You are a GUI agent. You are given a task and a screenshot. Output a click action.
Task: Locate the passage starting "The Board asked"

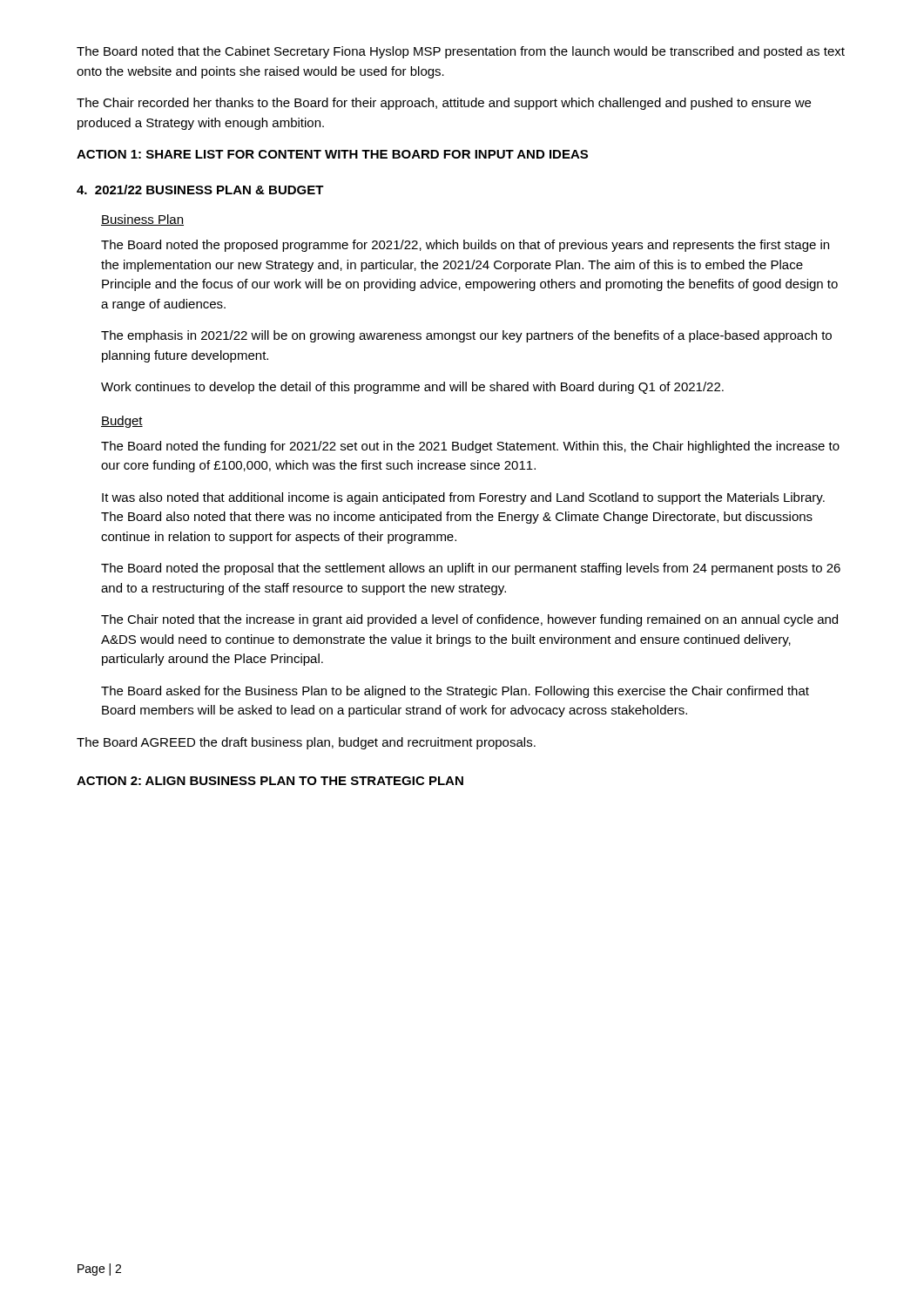click(x=455, y=700)
